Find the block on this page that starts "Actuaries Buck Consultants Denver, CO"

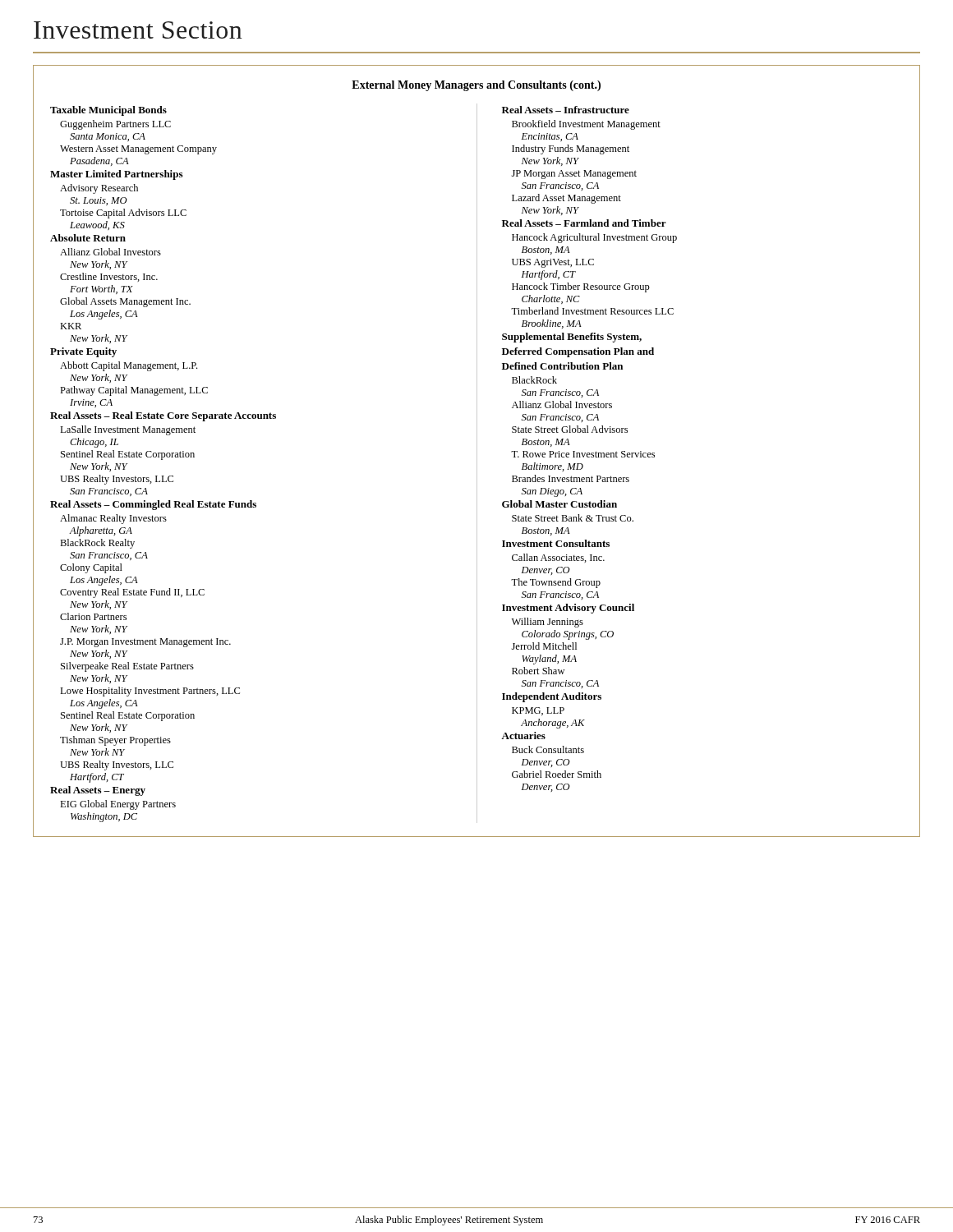point(523,736)
